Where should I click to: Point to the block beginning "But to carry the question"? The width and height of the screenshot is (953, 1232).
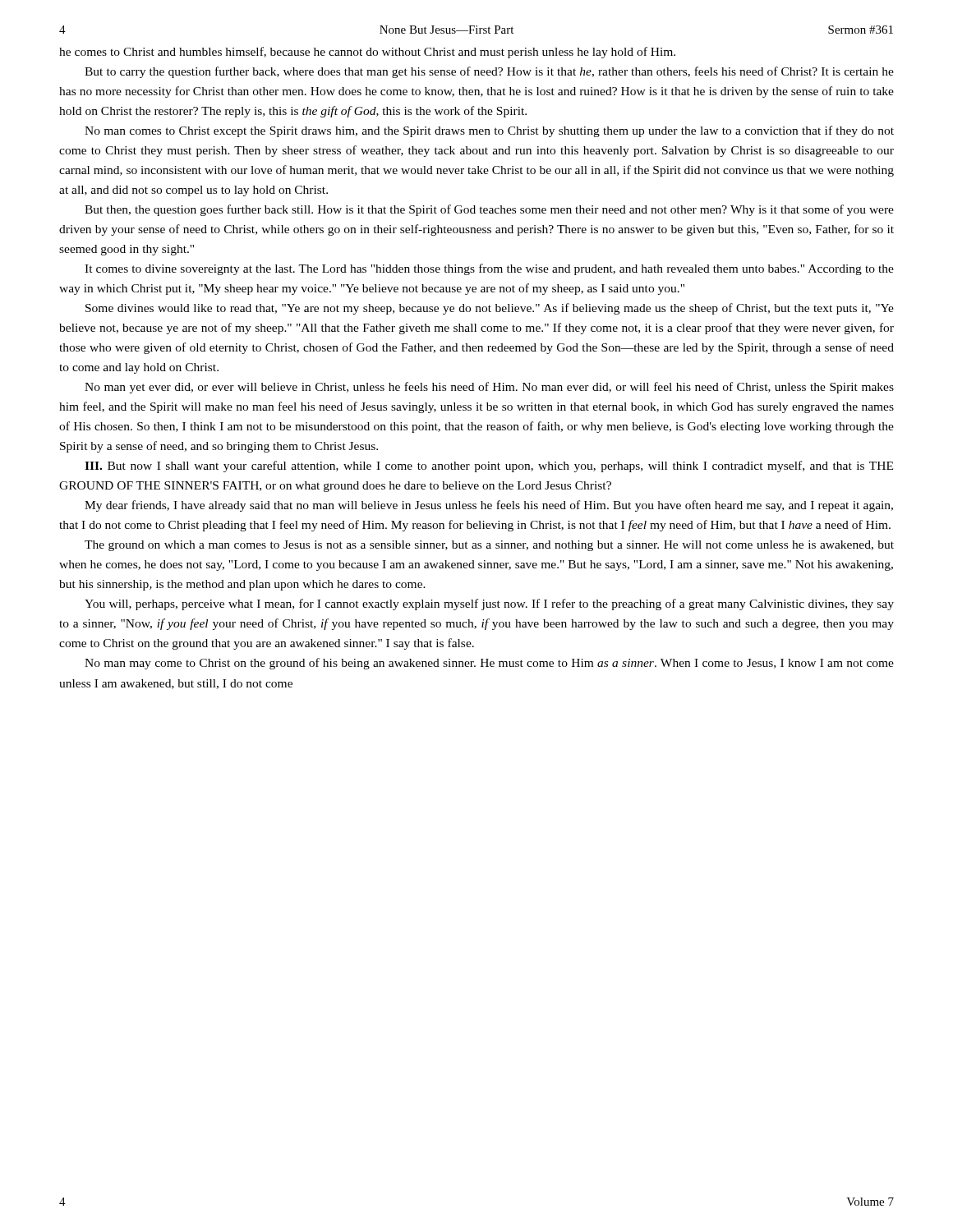(x=476, y=91)
